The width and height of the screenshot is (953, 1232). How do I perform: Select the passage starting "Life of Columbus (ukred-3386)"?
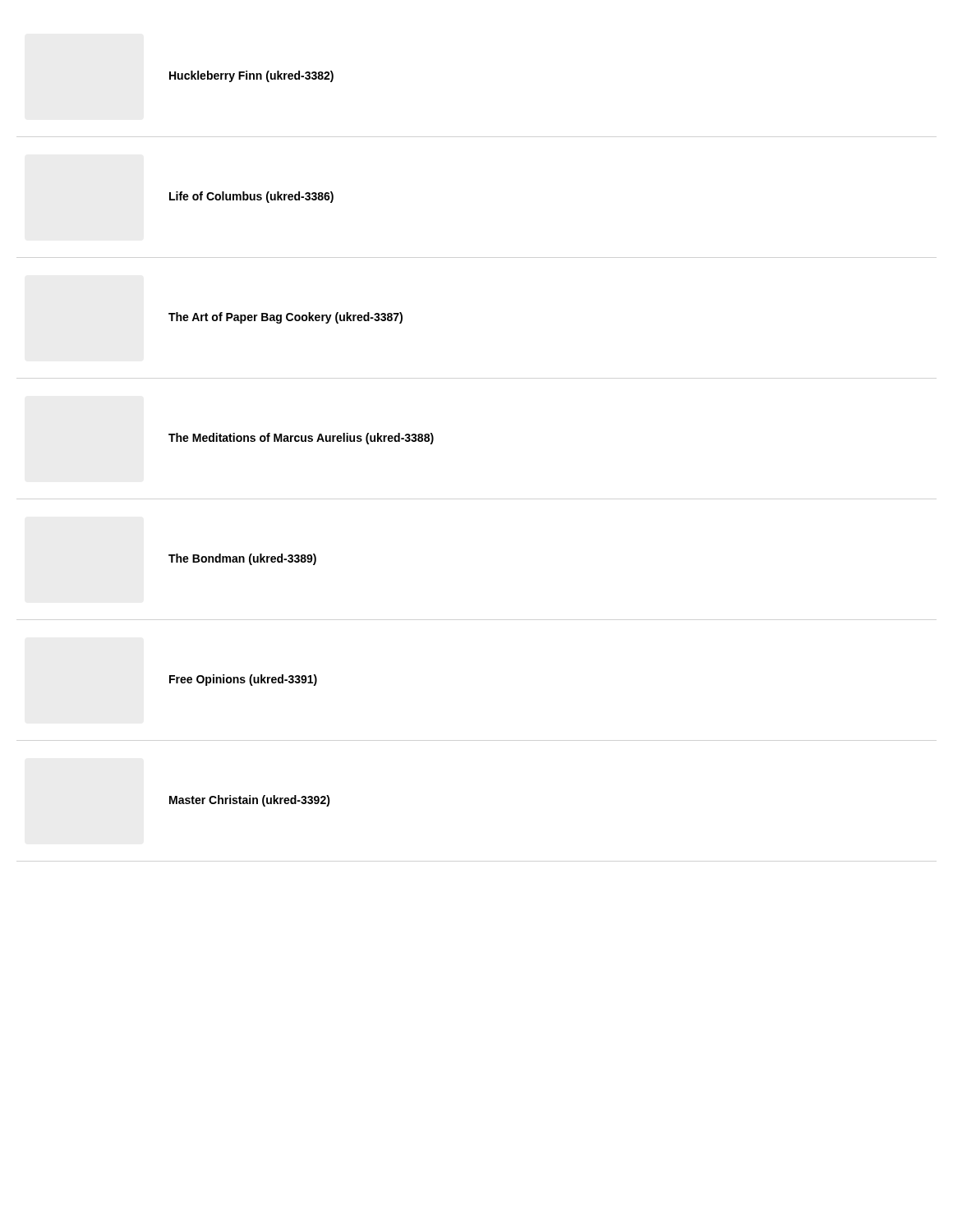point(179,197)
